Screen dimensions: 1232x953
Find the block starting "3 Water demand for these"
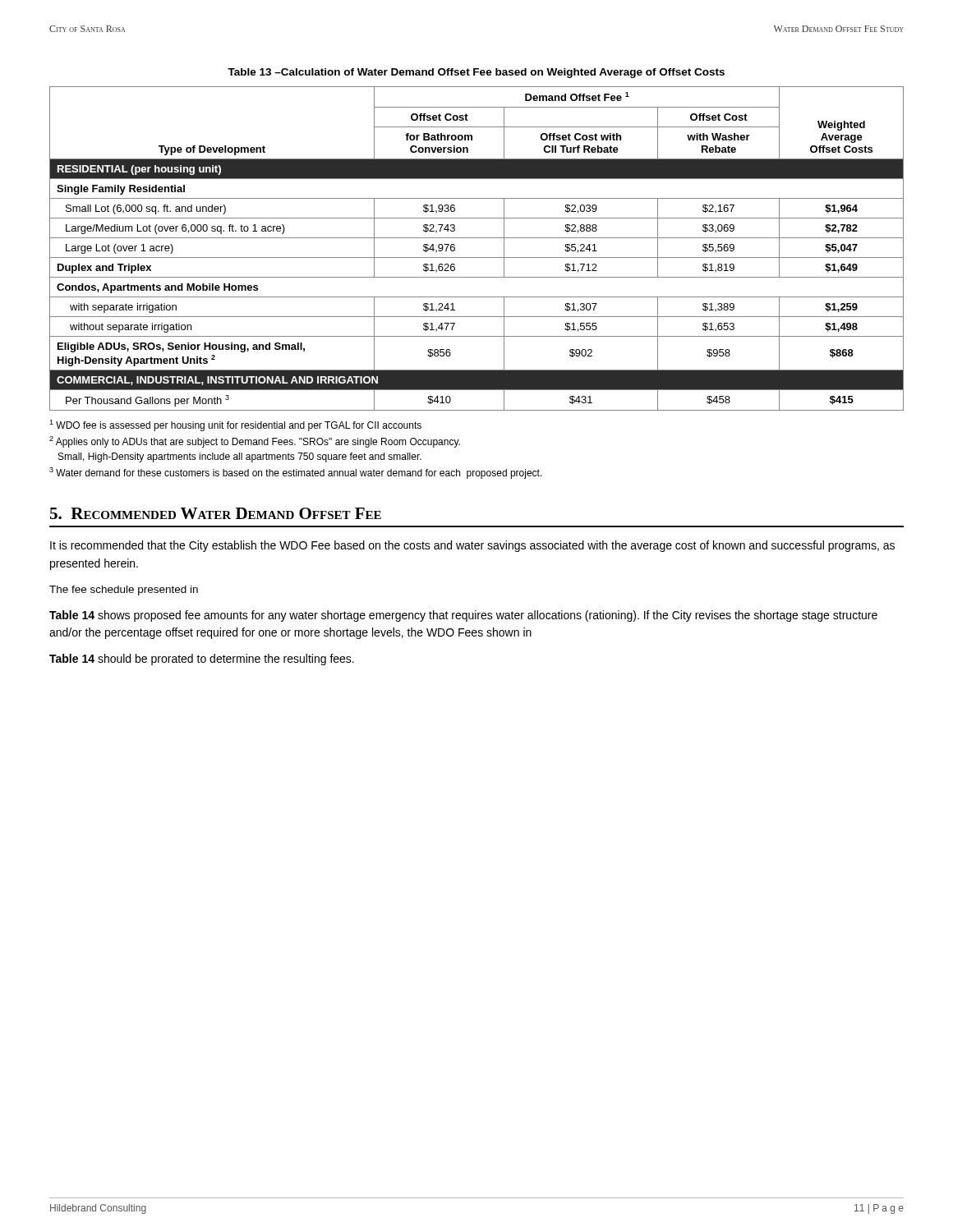[x=296, y=472]
